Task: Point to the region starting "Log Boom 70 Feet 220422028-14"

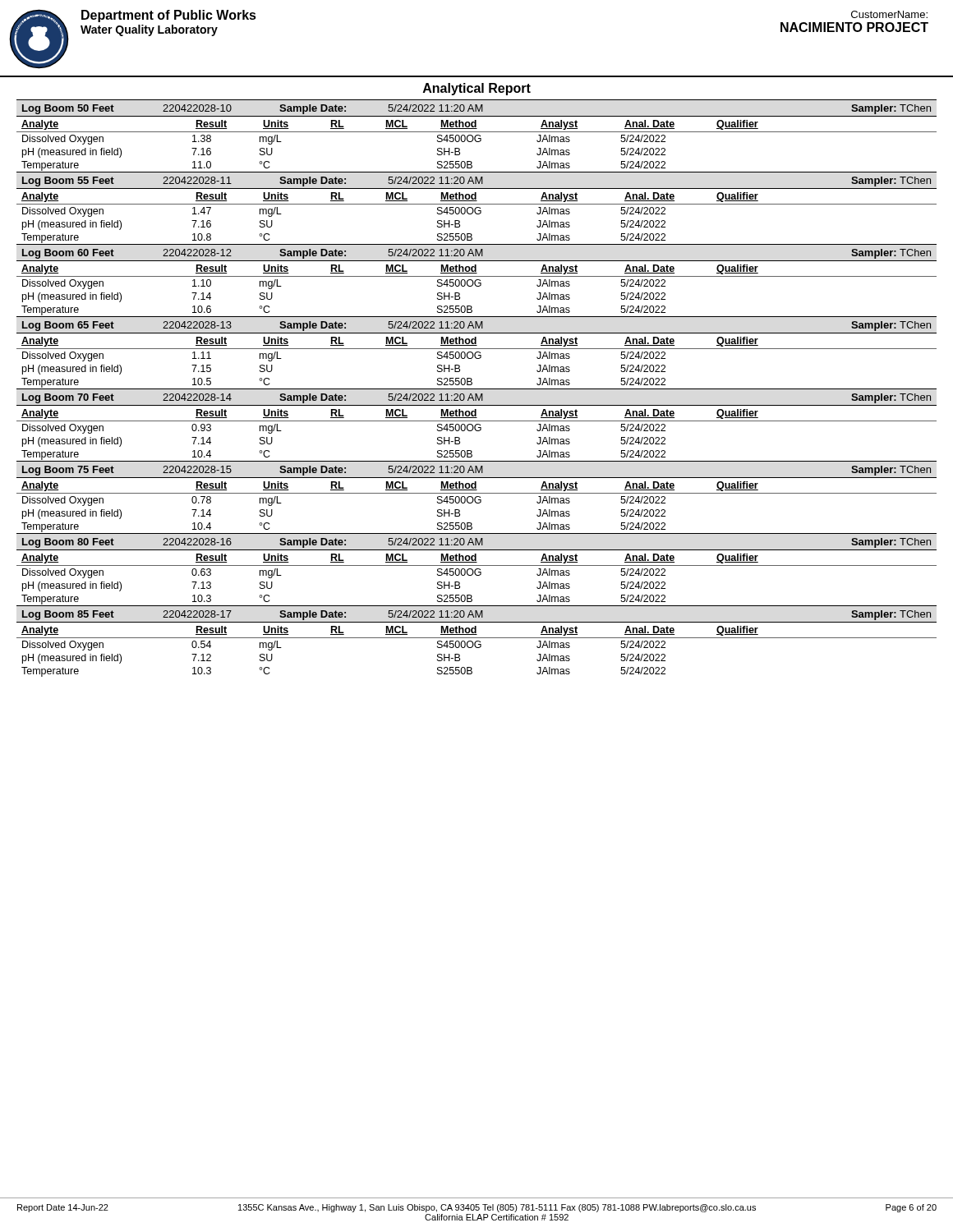Action: pyautogui.click(x=476, y=397)
